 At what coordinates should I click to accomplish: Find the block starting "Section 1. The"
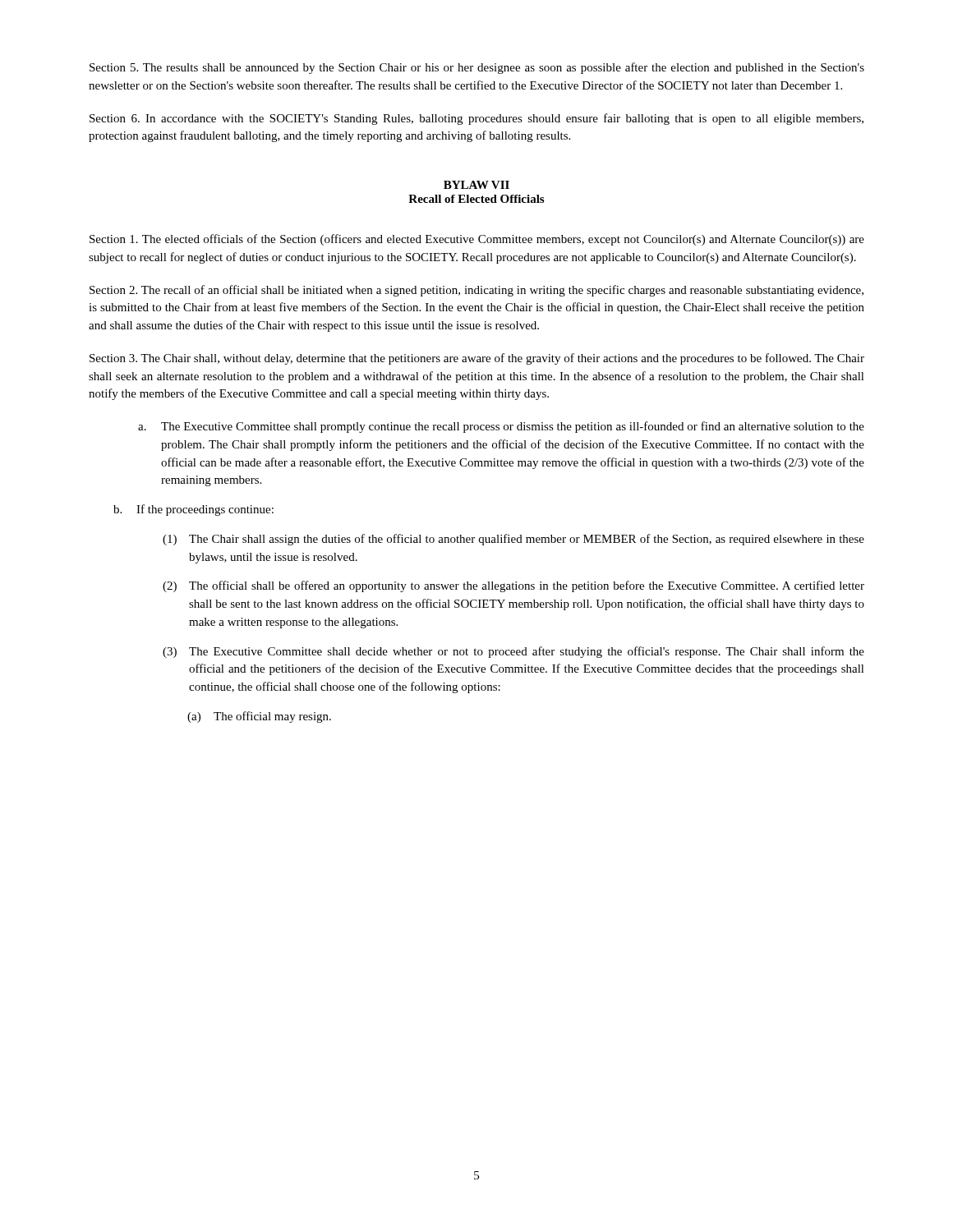click(x=476, y=248)
